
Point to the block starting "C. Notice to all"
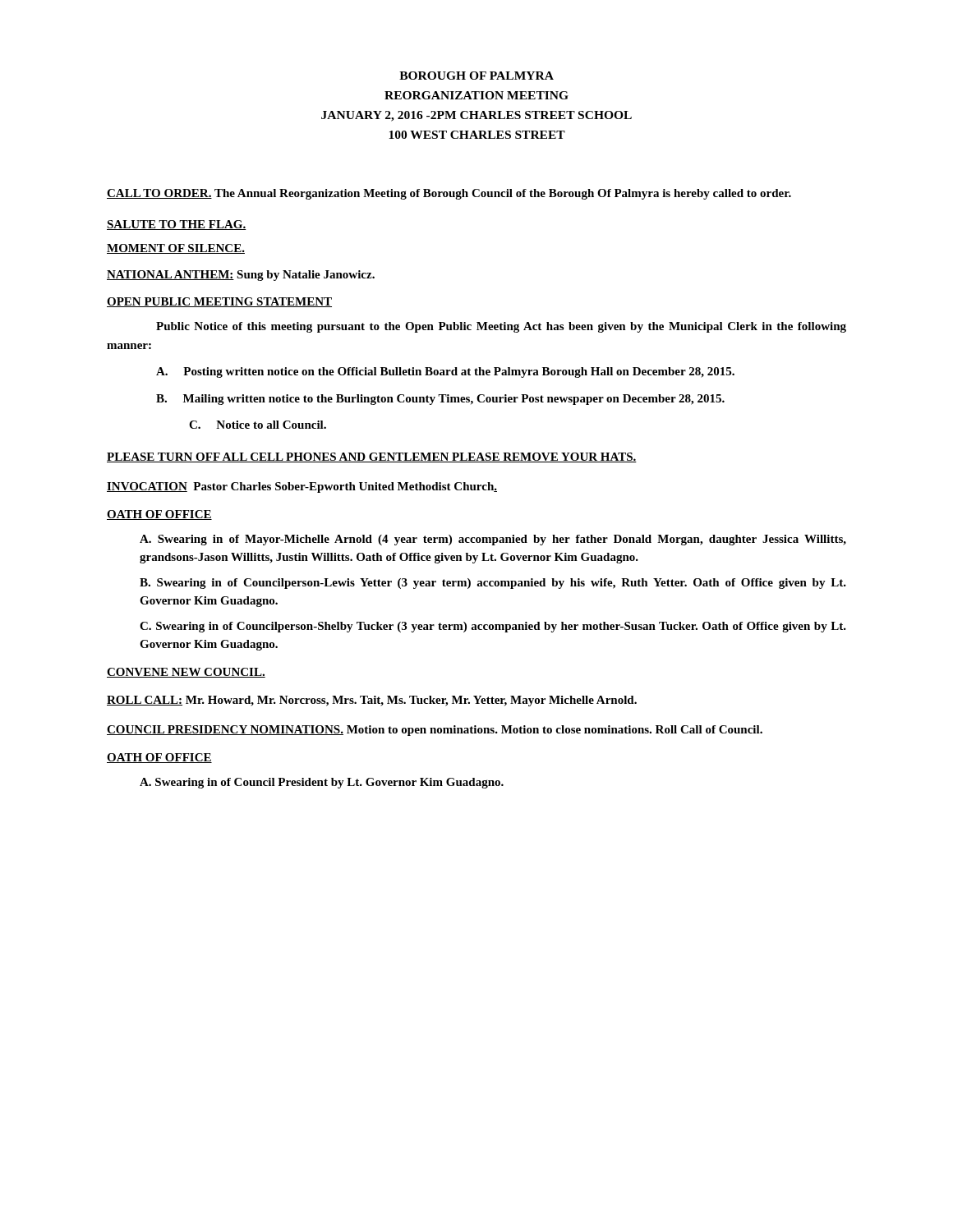point(258,425)
